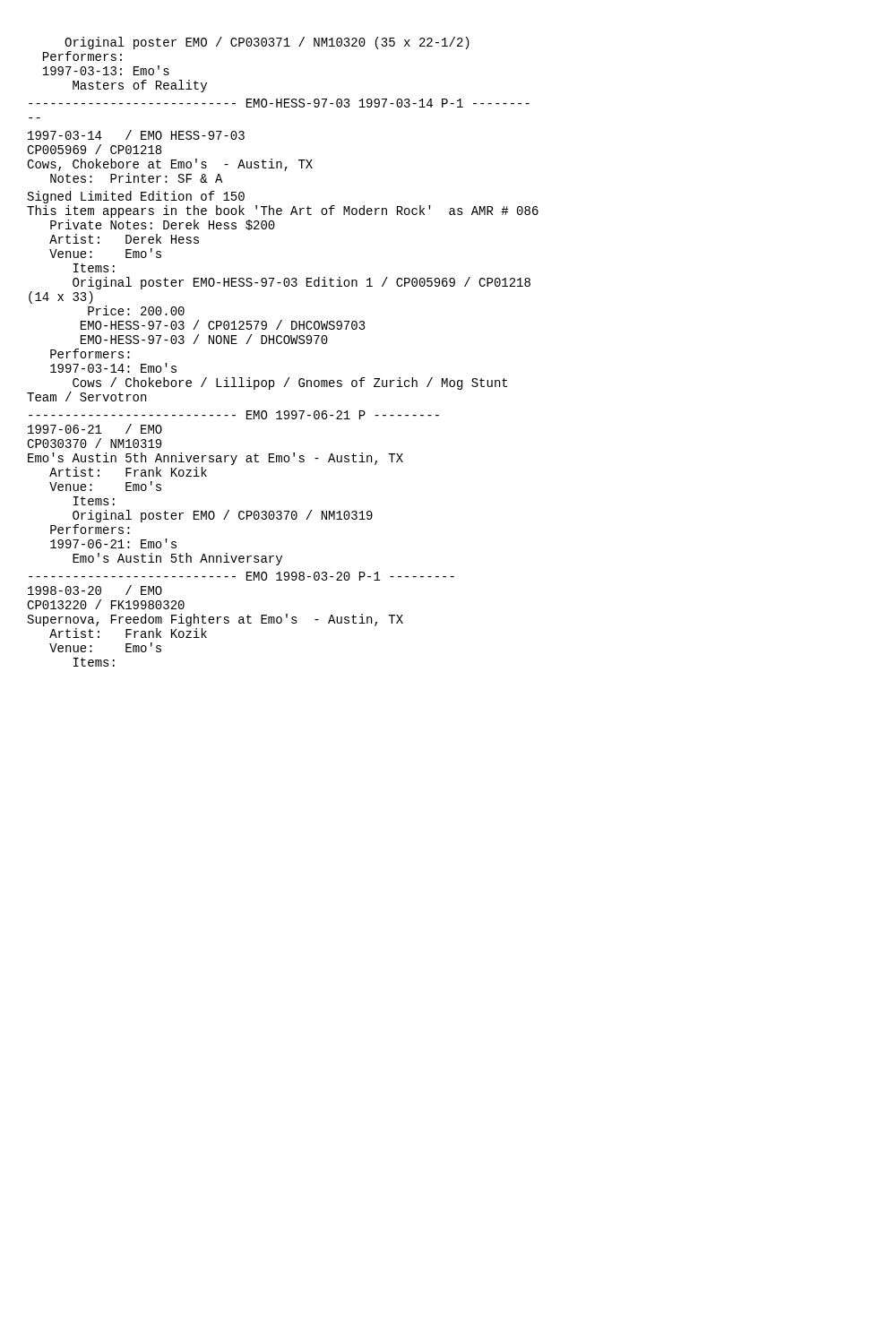The image size is (896, 1344).
Task: Click on the text starting "EMO-HESS-97-03 1997-03-14 P-1 -------- --"
Action: pos(448,111)
